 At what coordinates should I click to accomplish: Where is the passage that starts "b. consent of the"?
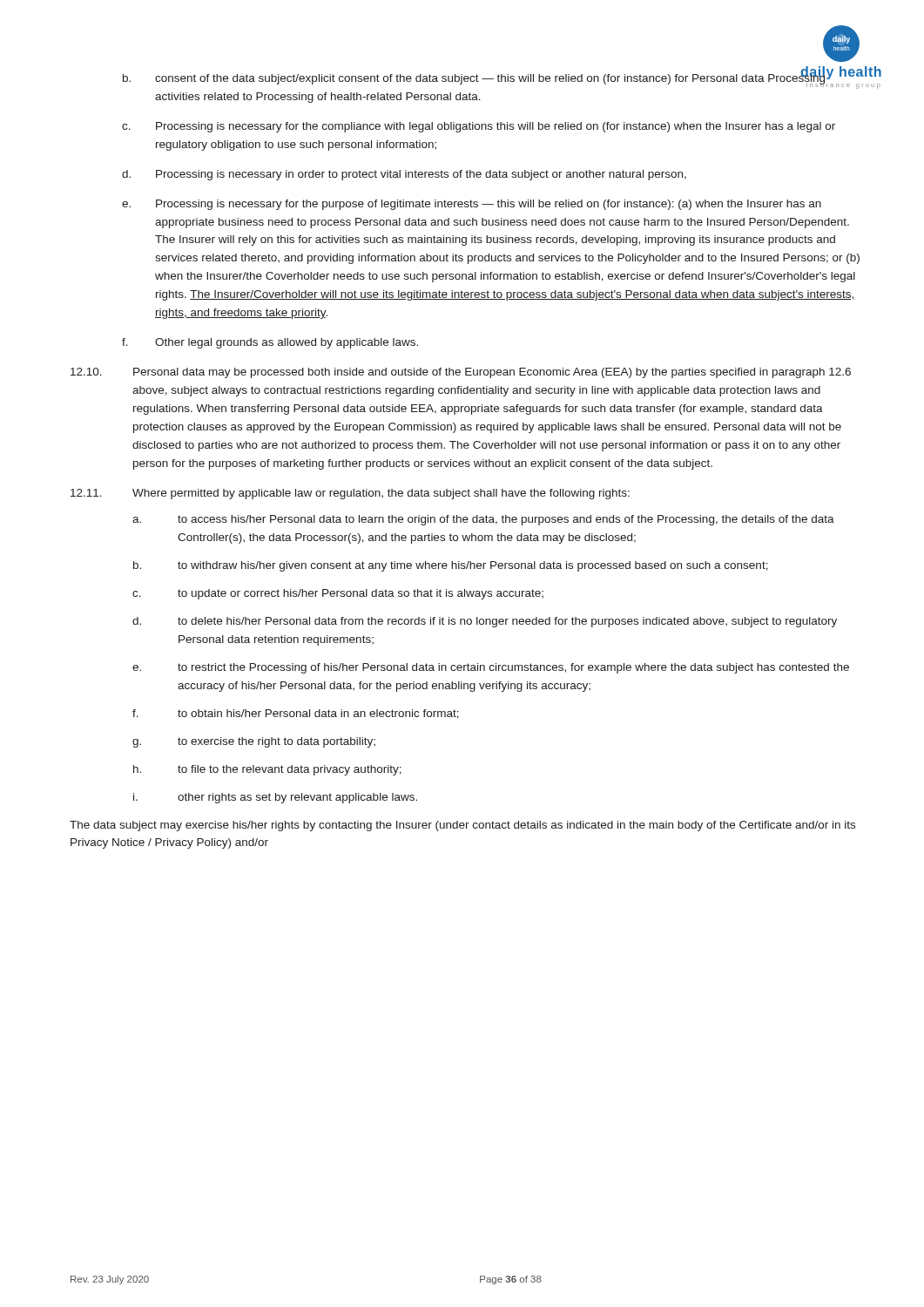(x=497, y=88)
